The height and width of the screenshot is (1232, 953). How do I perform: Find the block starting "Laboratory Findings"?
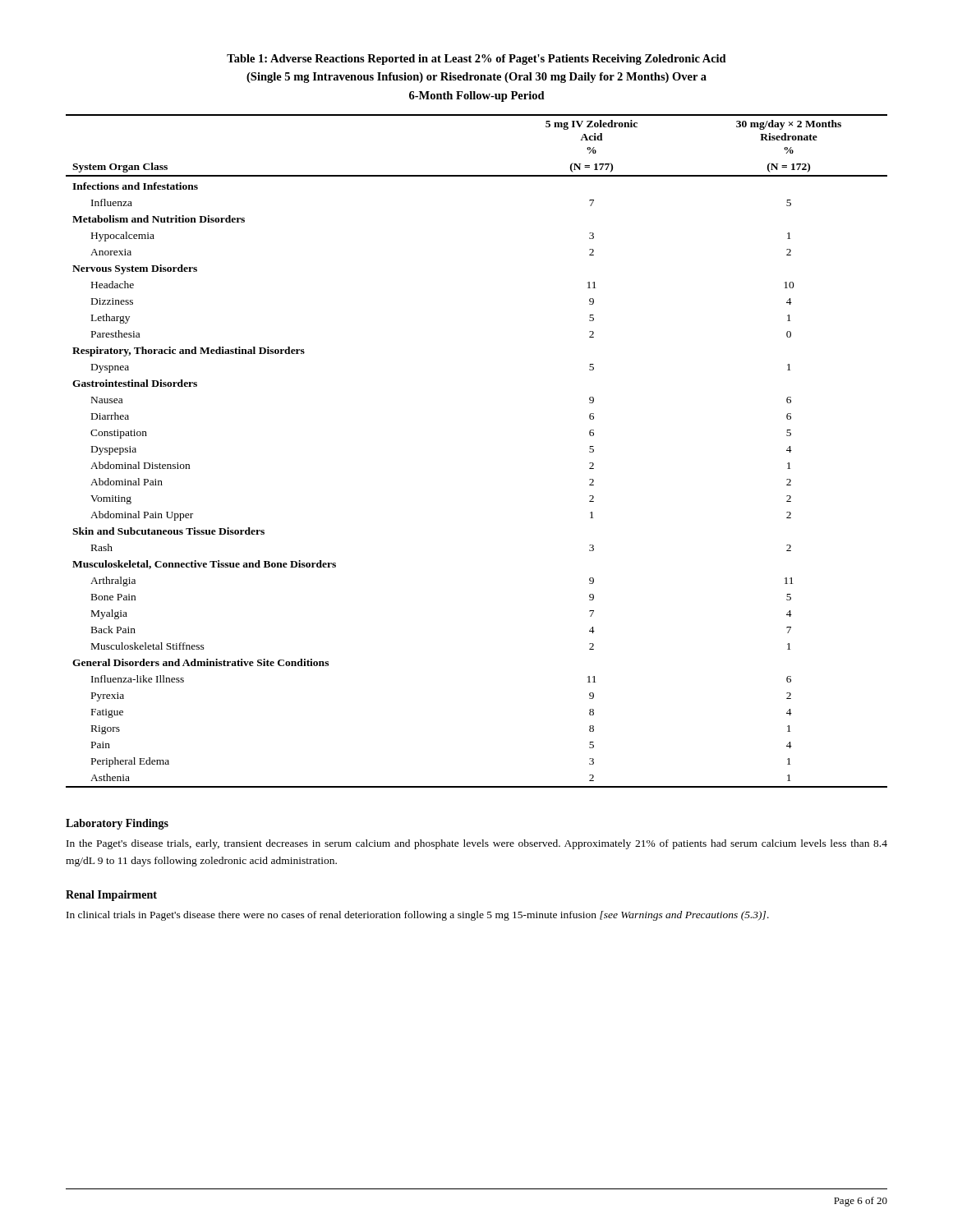tap(117, 824)
